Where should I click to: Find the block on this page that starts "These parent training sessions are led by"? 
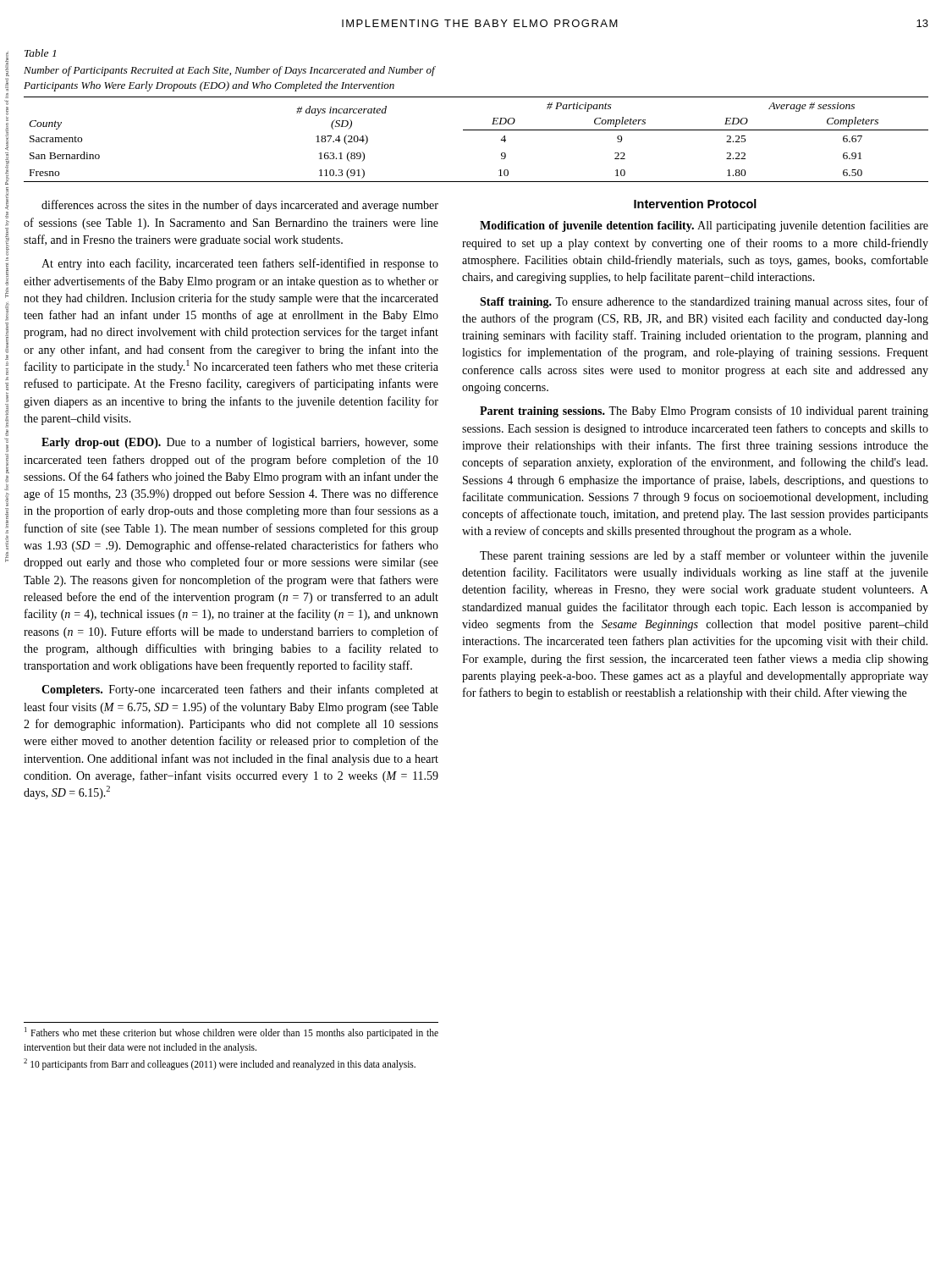pos(695,625)
